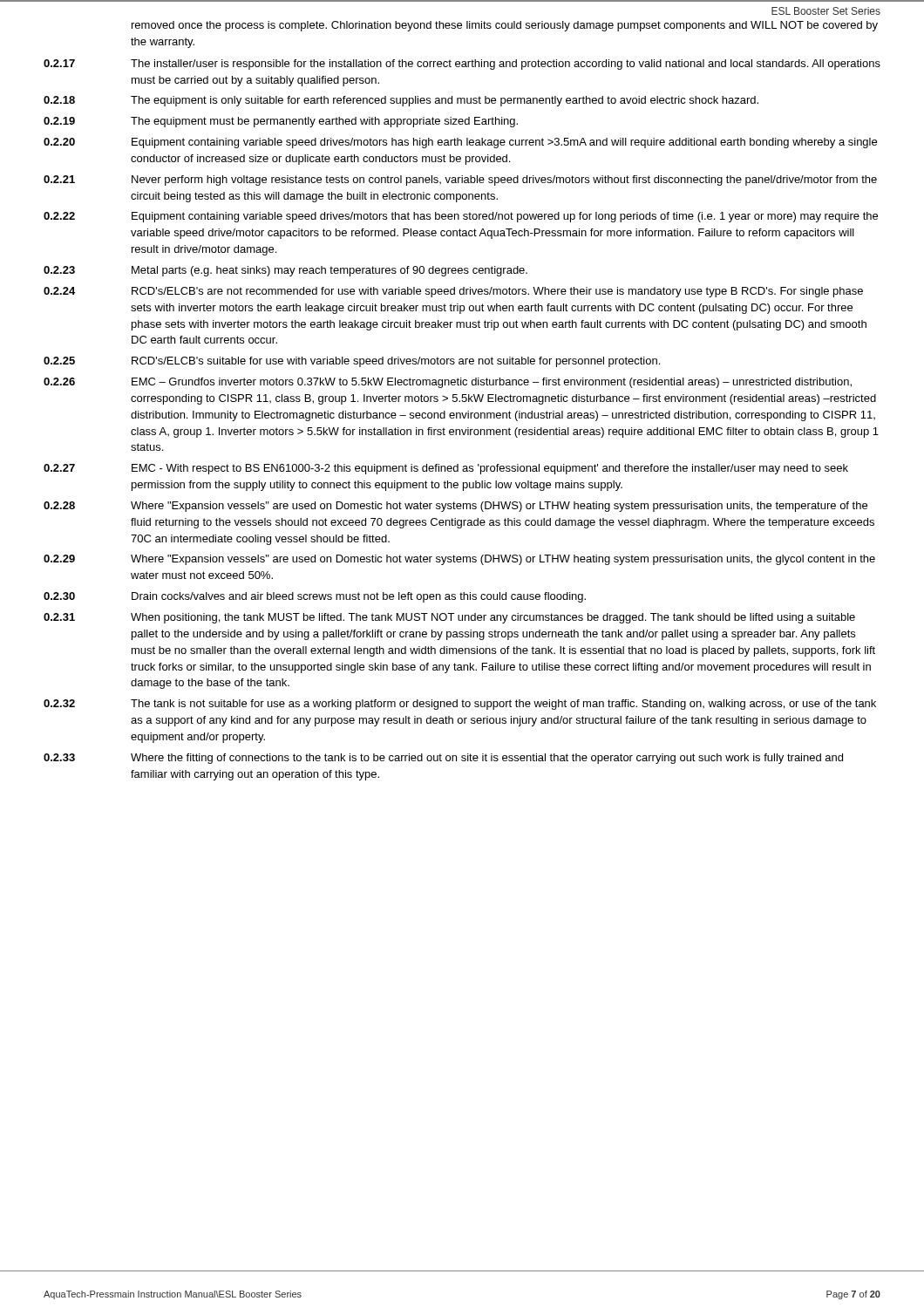
Task: Navigate to the passage starting "0.2.18 The equipment is"
Action: (462, 101)
